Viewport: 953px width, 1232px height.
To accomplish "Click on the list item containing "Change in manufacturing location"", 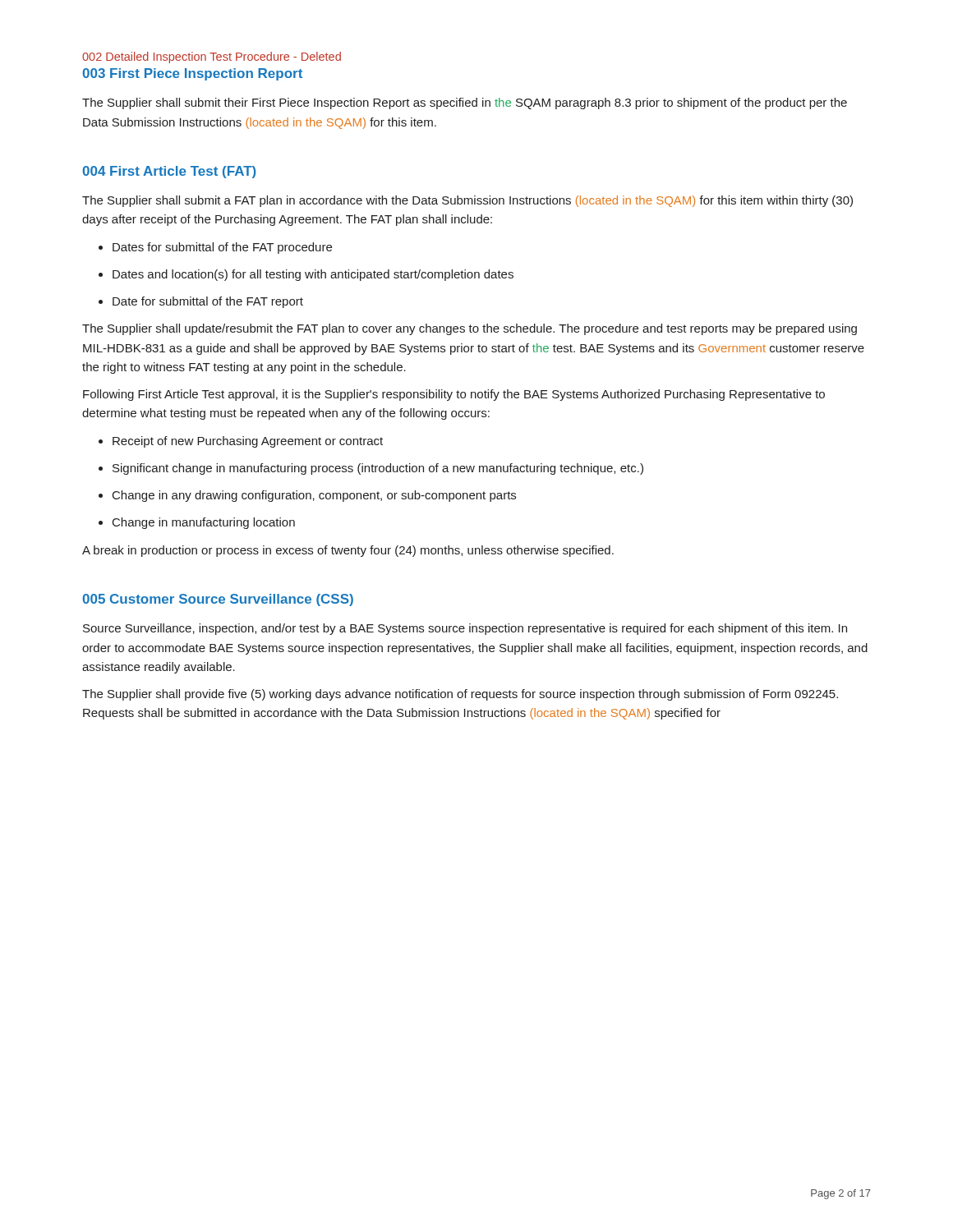I will coord(197,523).
